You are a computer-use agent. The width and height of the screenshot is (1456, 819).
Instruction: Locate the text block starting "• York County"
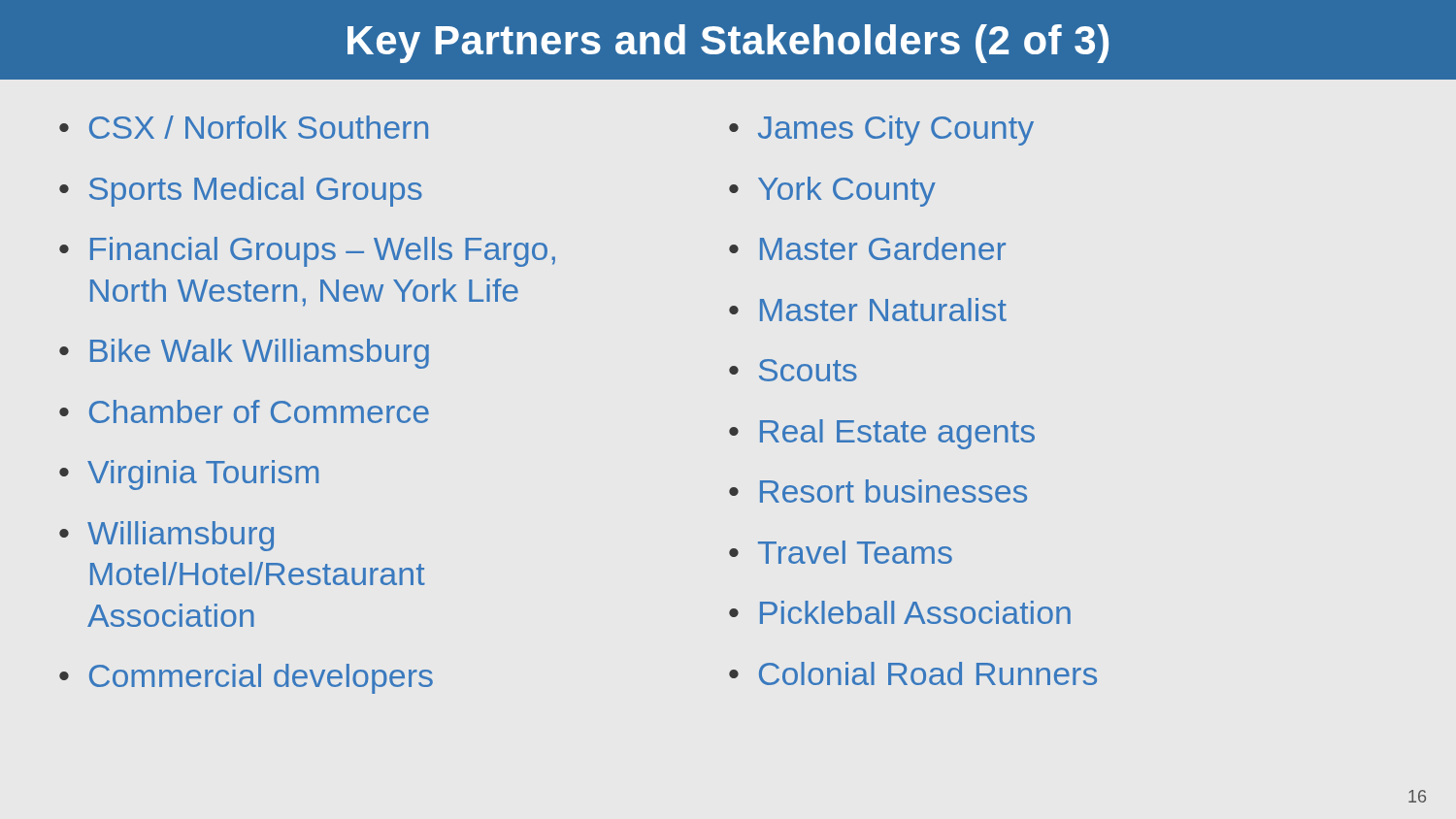[832, 188]
